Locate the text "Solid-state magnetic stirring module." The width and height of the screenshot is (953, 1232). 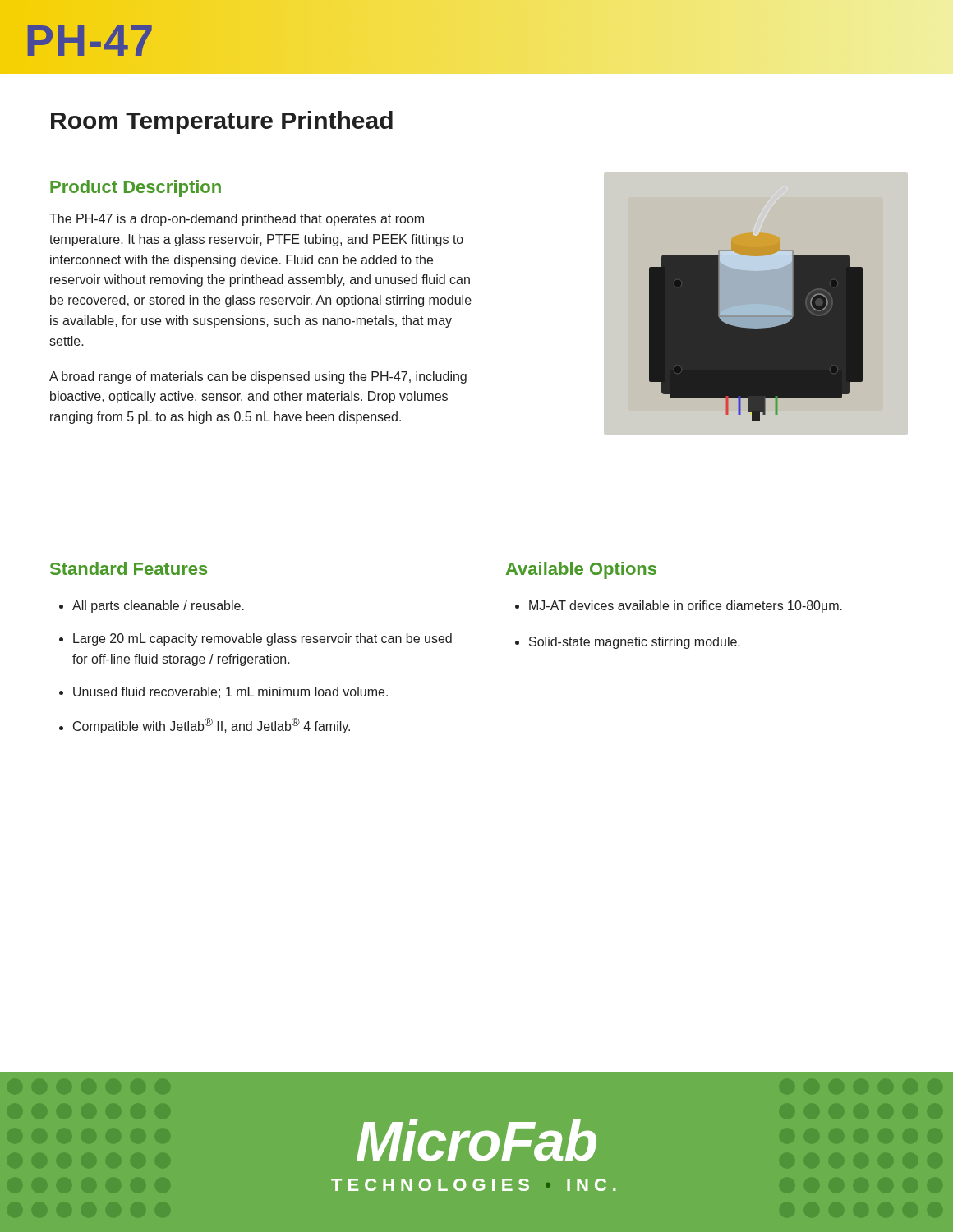coord(635,642)
